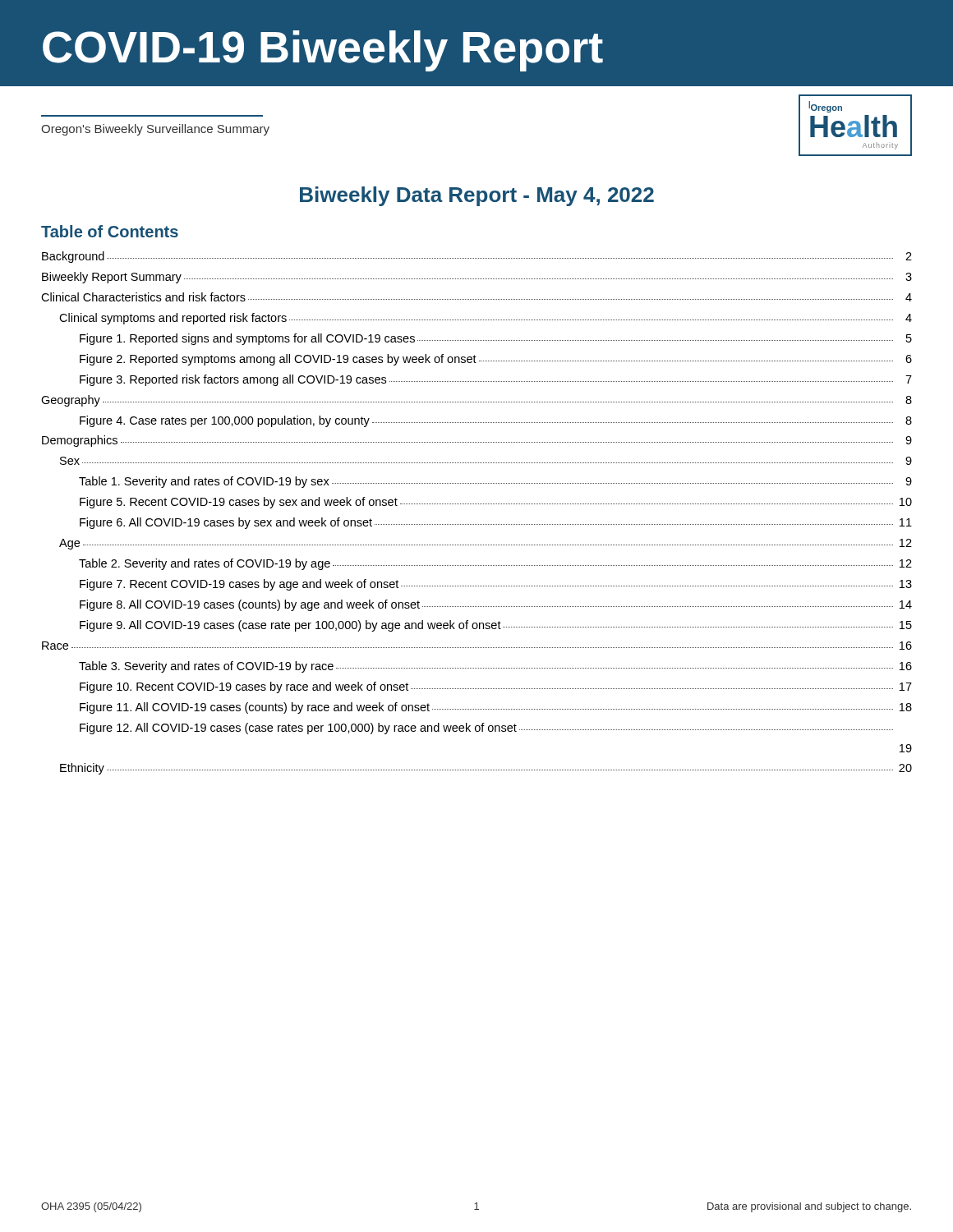The width and height of the screenshot is (953, 1232).
Task: Find the text block starting "Clinical symptoms and reported risk factors 4"
Action: click(486, 318)
